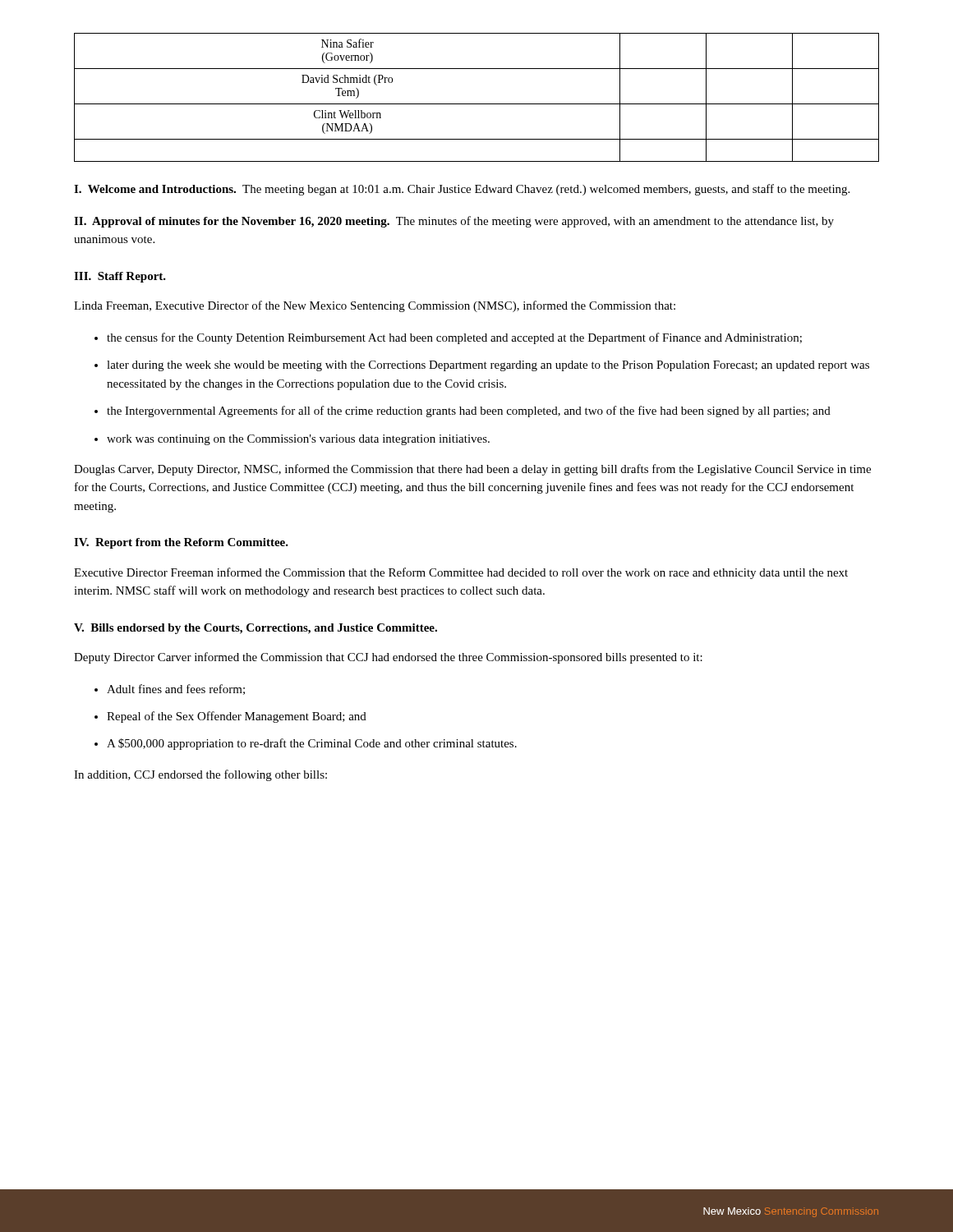This screenshot has height=1232, width=953.
Task: Find the text block that says "Douglas Carver, Deputy"
Action: 473,487
